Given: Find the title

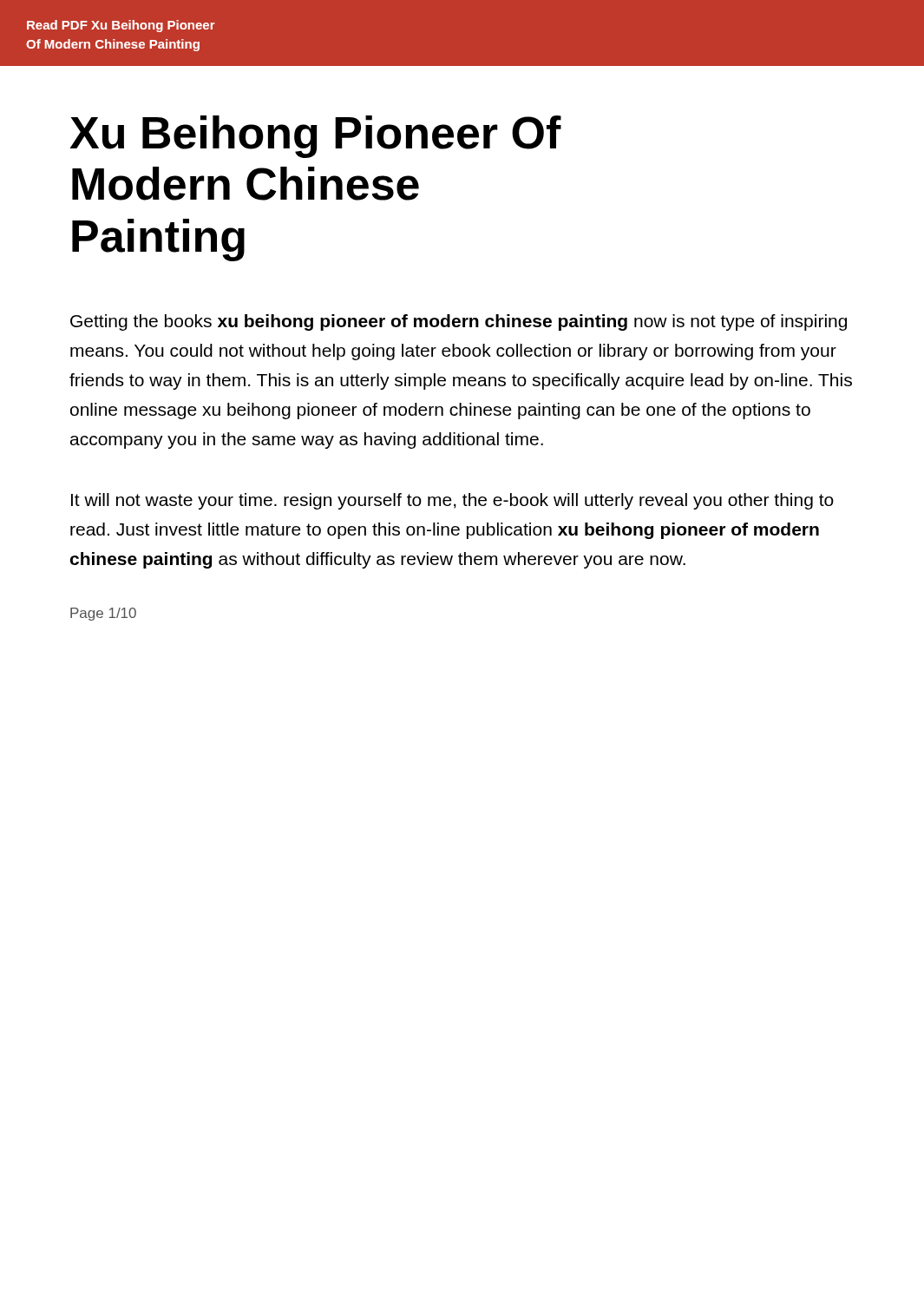Looking at the screenshot, I should pos(315,184).
